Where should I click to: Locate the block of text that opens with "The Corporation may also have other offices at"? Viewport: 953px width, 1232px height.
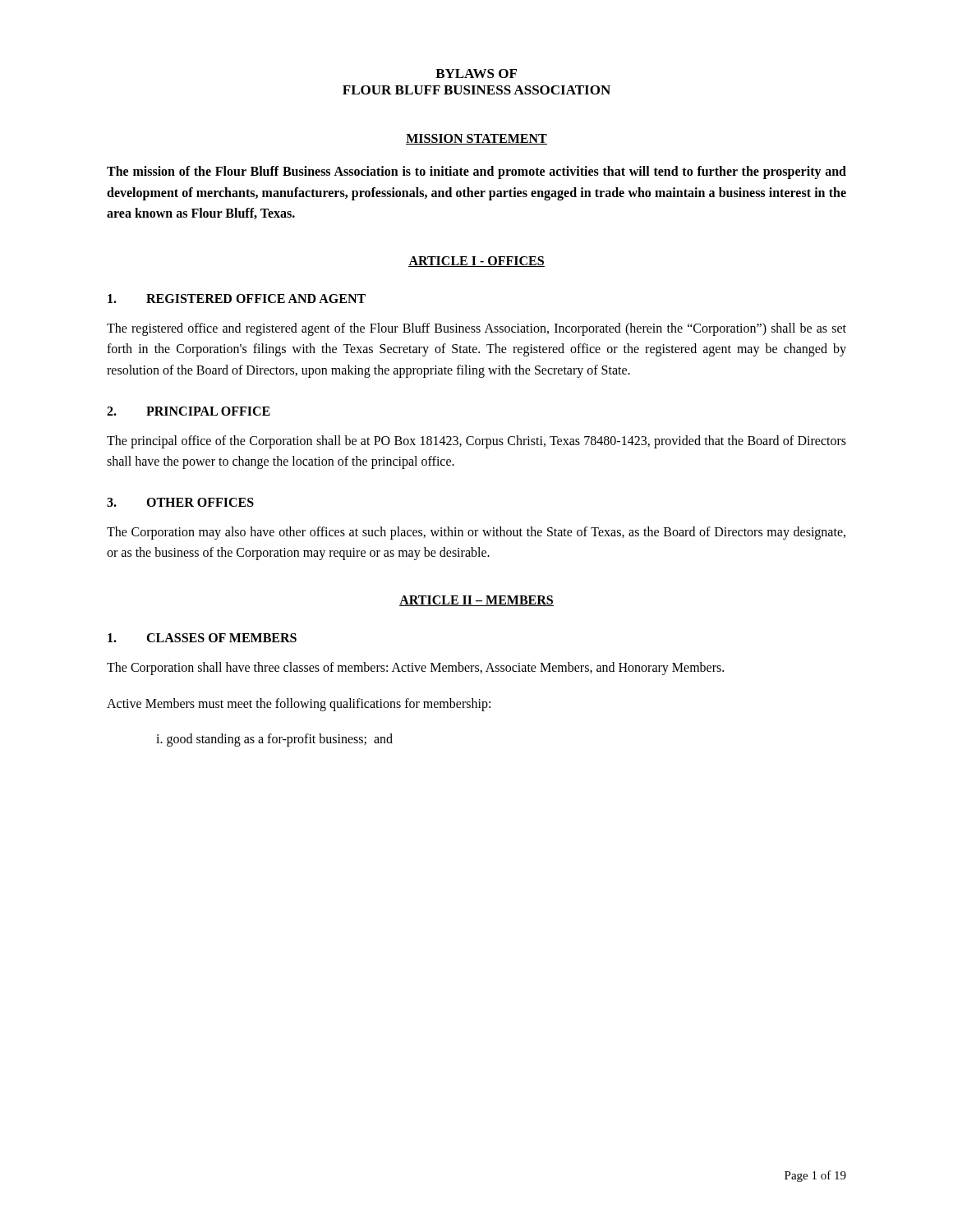coord(476,542)
